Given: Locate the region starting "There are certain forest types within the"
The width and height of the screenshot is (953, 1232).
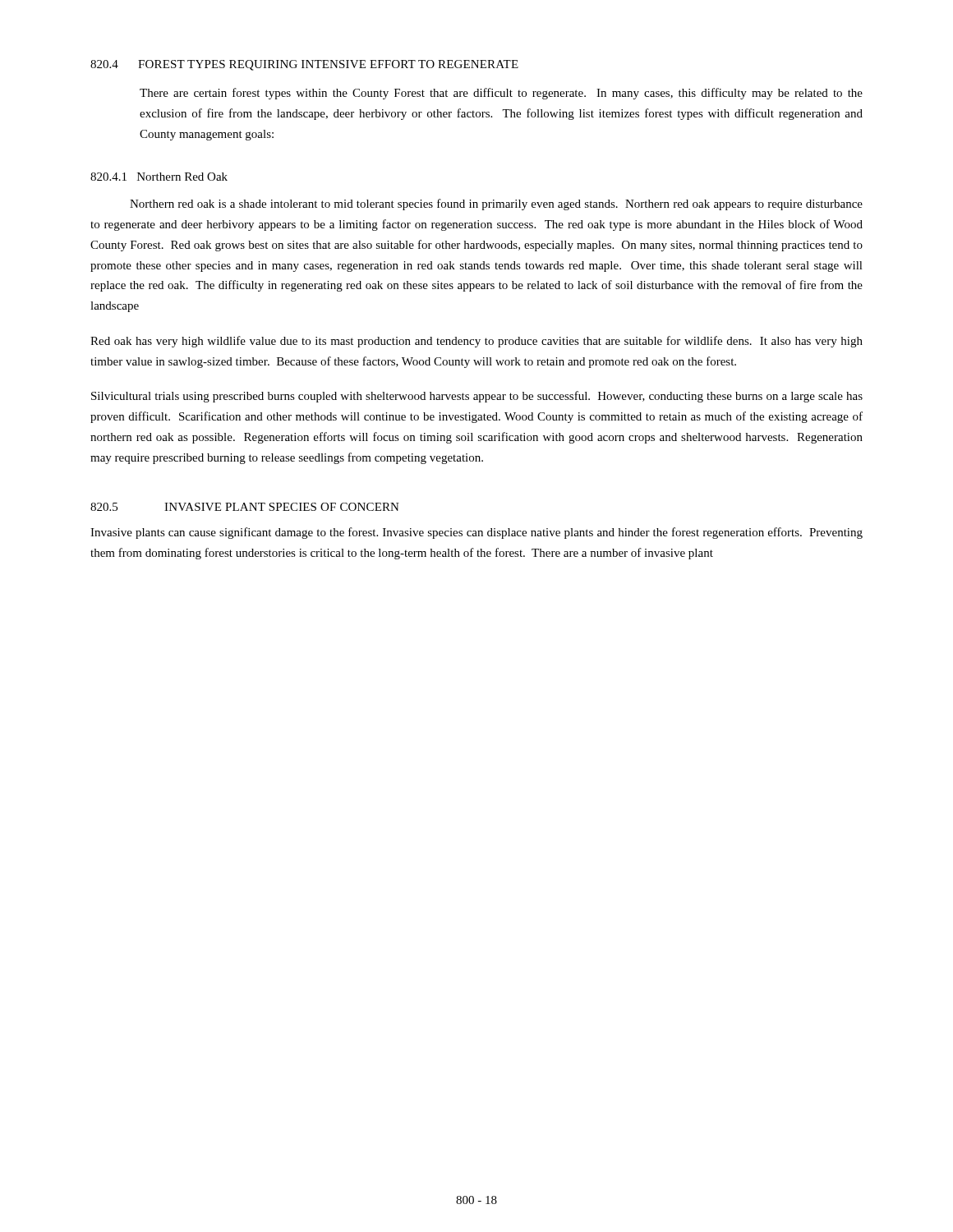Looking at the screenshot, I should coord(501,113).
